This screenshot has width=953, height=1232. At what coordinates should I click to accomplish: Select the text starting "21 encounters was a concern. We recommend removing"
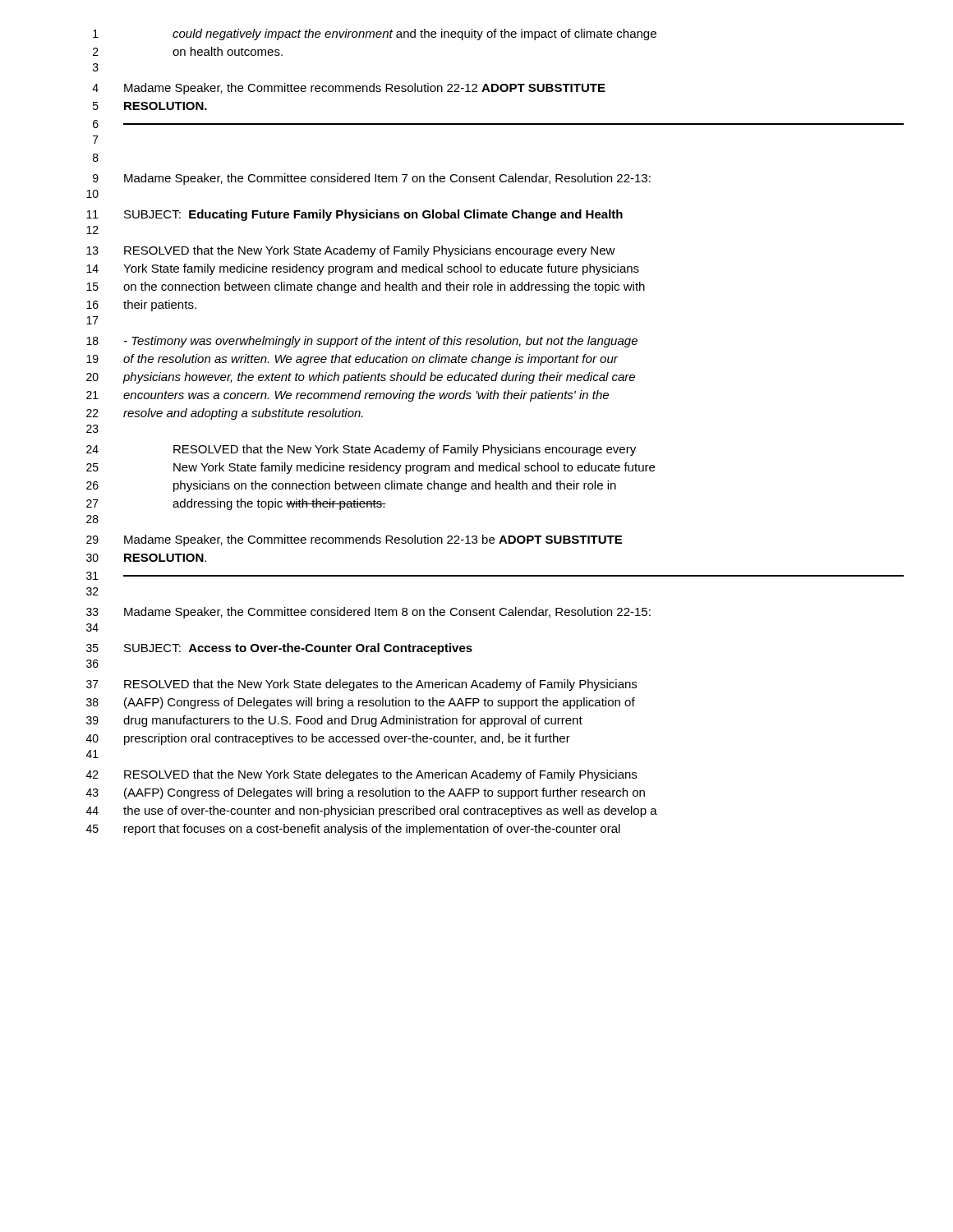[489, 395]
